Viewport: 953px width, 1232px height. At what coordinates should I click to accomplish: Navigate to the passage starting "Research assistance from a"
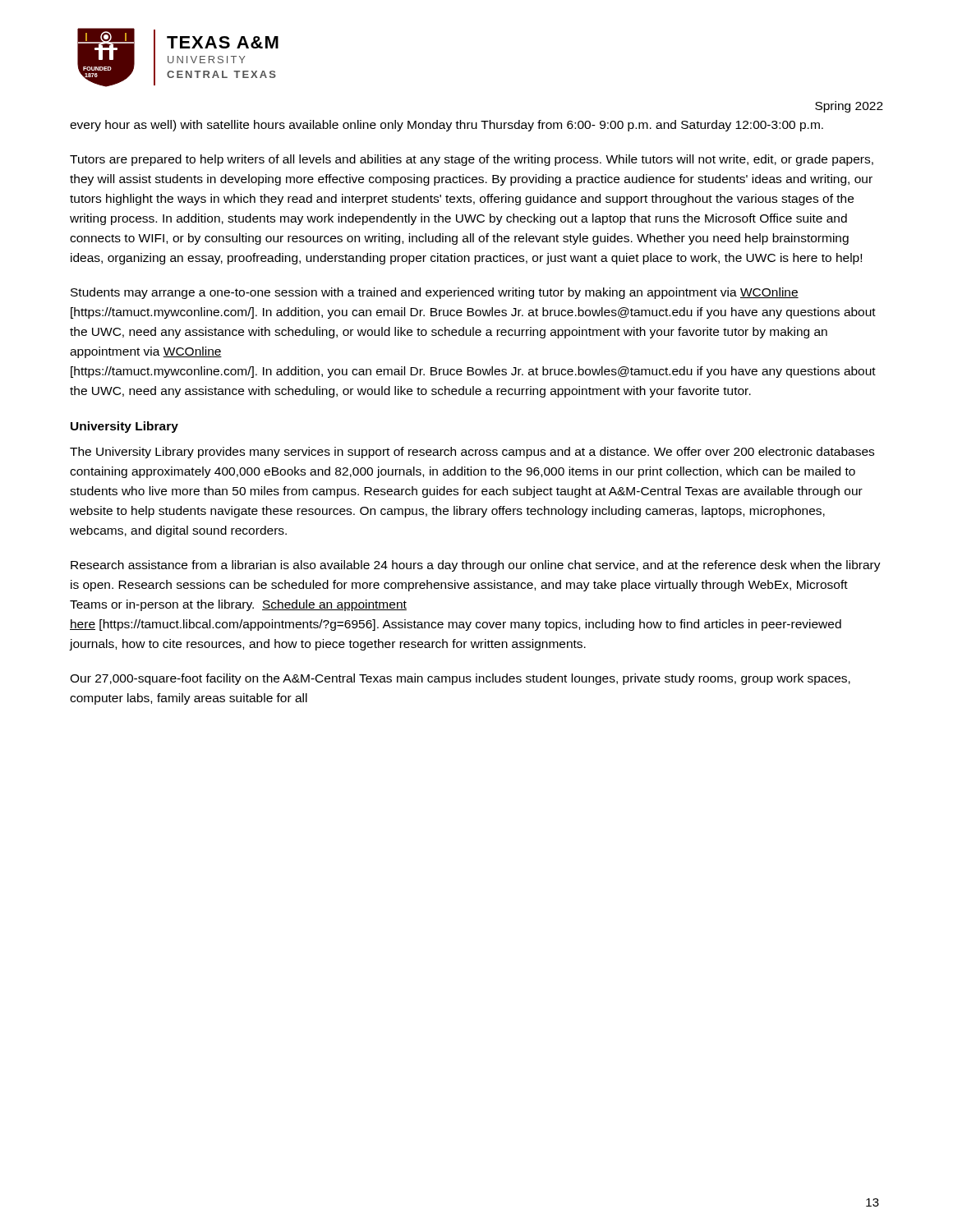(x=476, y=566)
